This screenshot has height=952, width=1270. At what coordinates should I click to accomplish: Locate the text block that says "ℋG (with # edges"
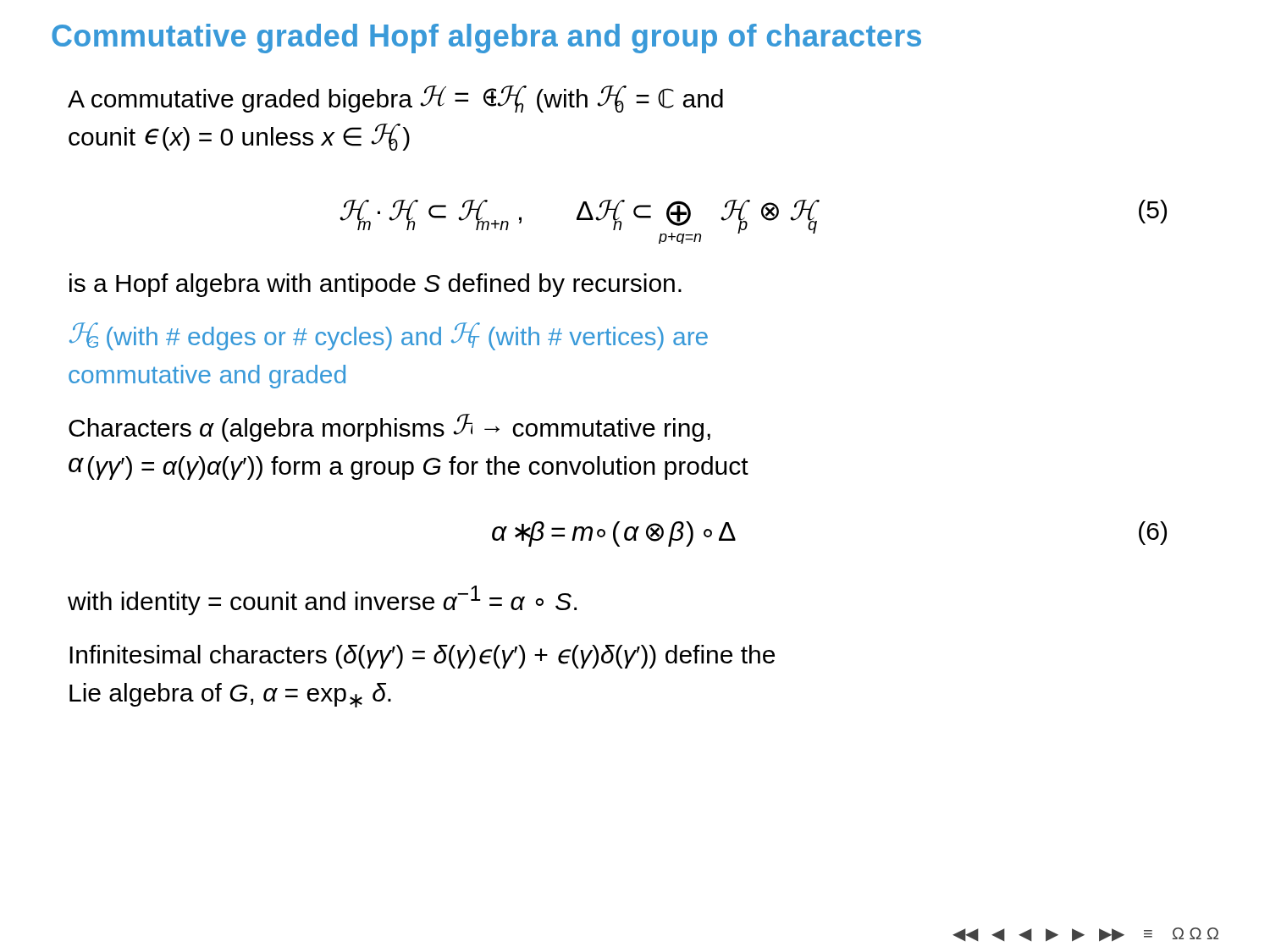[x=388, y=353]
